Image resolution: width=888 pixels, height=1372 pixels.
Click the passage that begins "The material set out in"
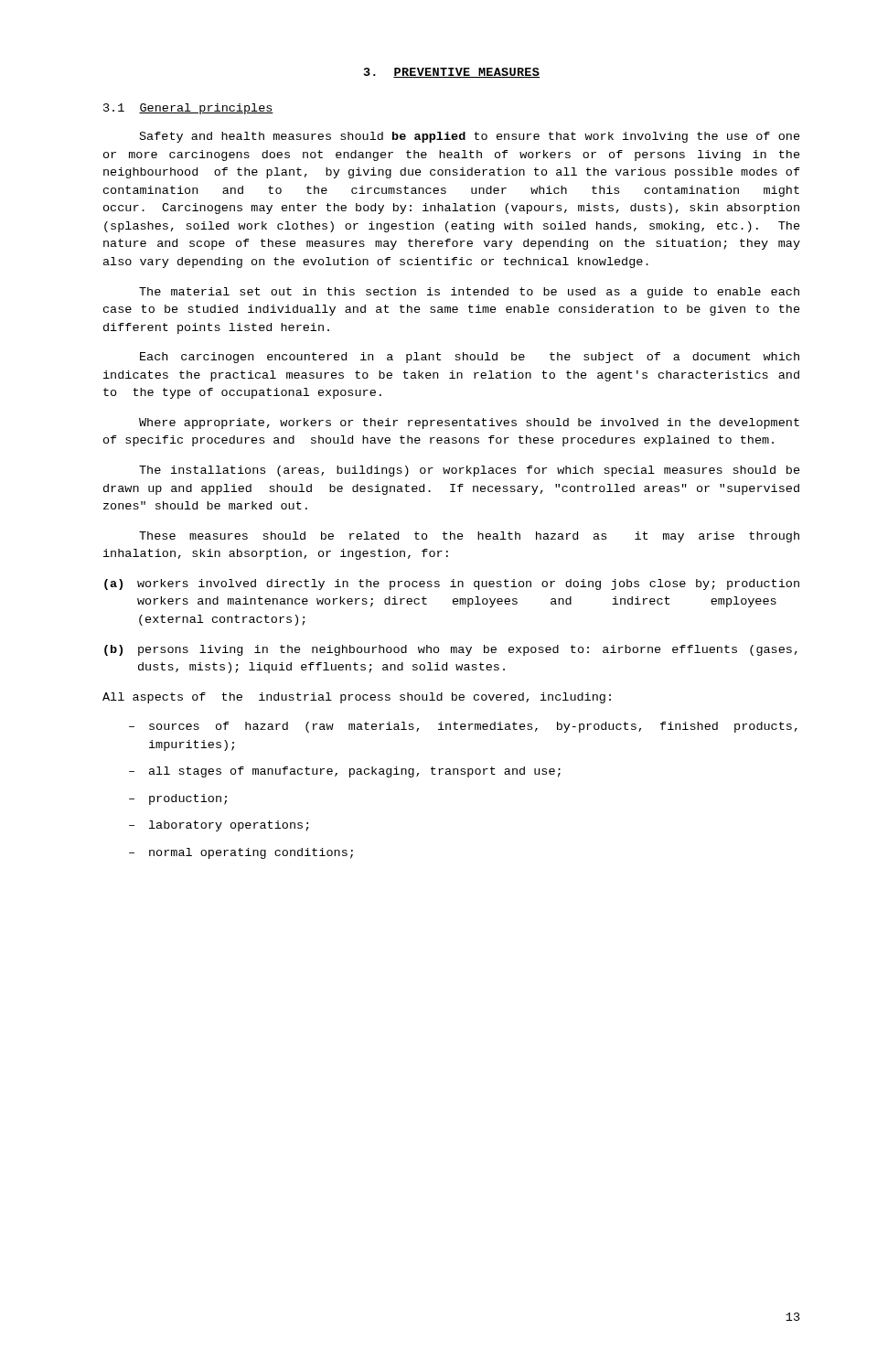click(x=451, y=310)
